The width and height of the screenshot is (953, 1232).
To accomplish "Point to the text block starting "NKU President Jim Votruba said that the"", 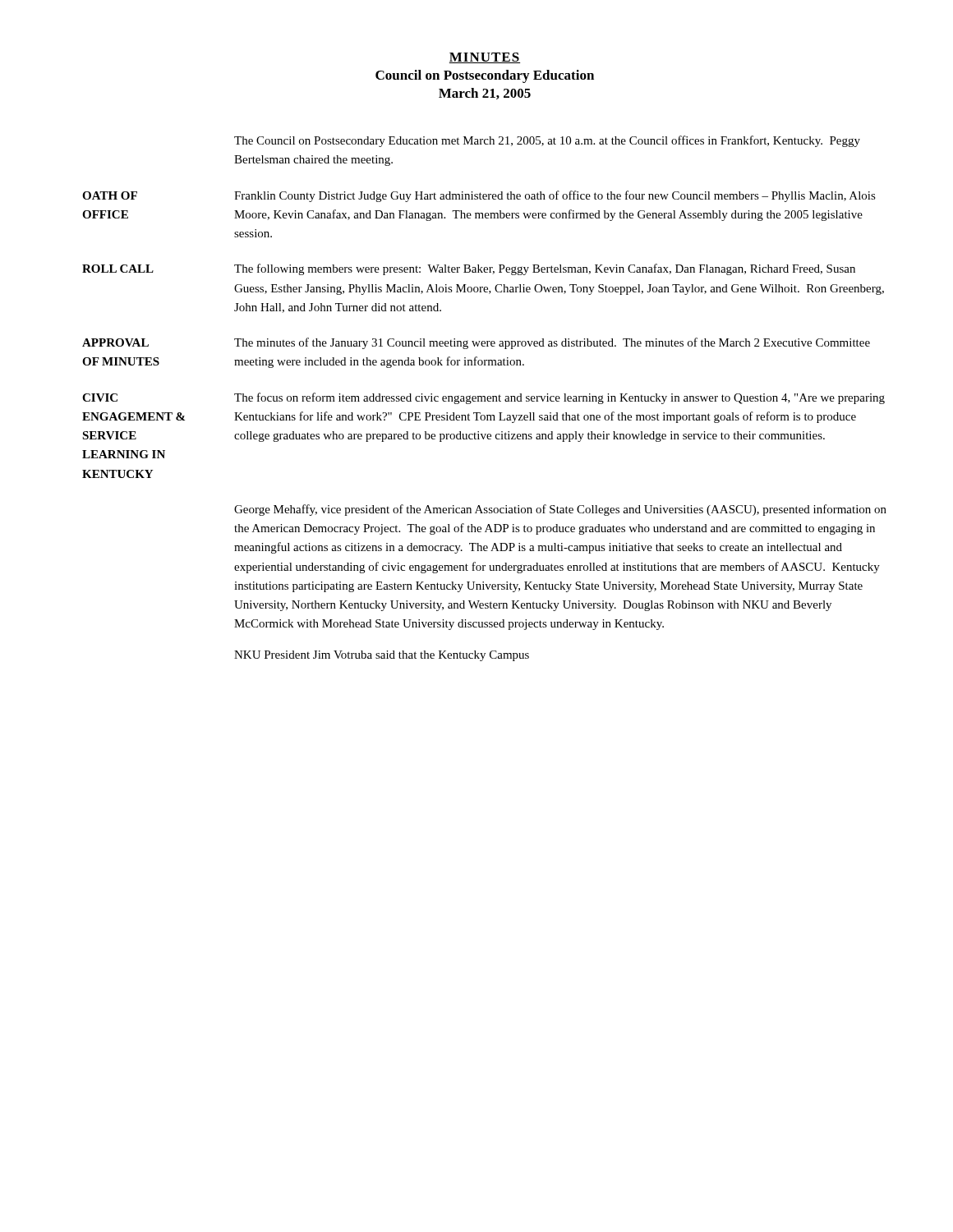I will click(x=382, y=654).
